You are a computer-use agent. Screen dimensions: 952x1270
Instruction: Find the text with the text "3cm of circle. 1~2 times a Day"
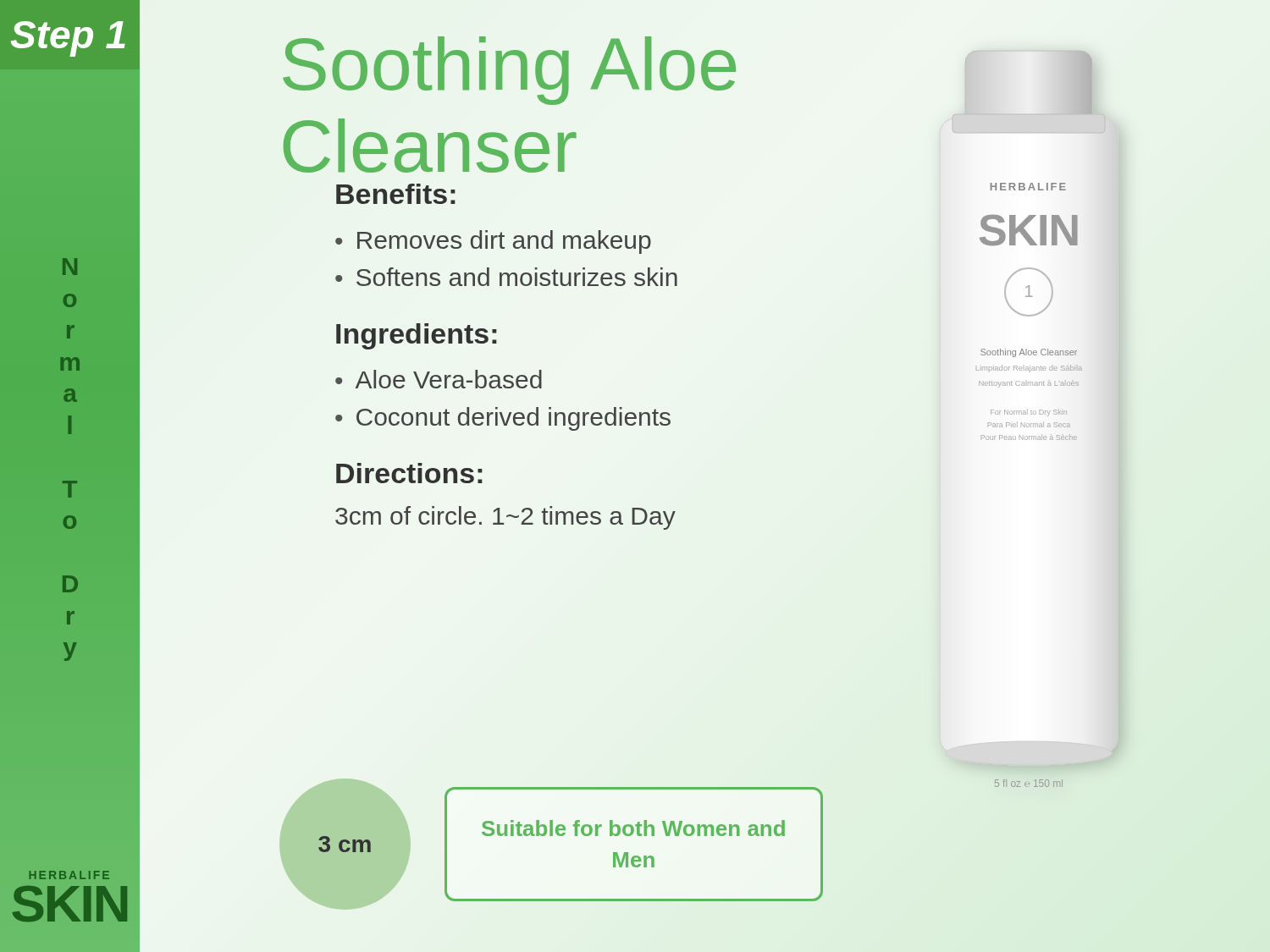[505, 516]
